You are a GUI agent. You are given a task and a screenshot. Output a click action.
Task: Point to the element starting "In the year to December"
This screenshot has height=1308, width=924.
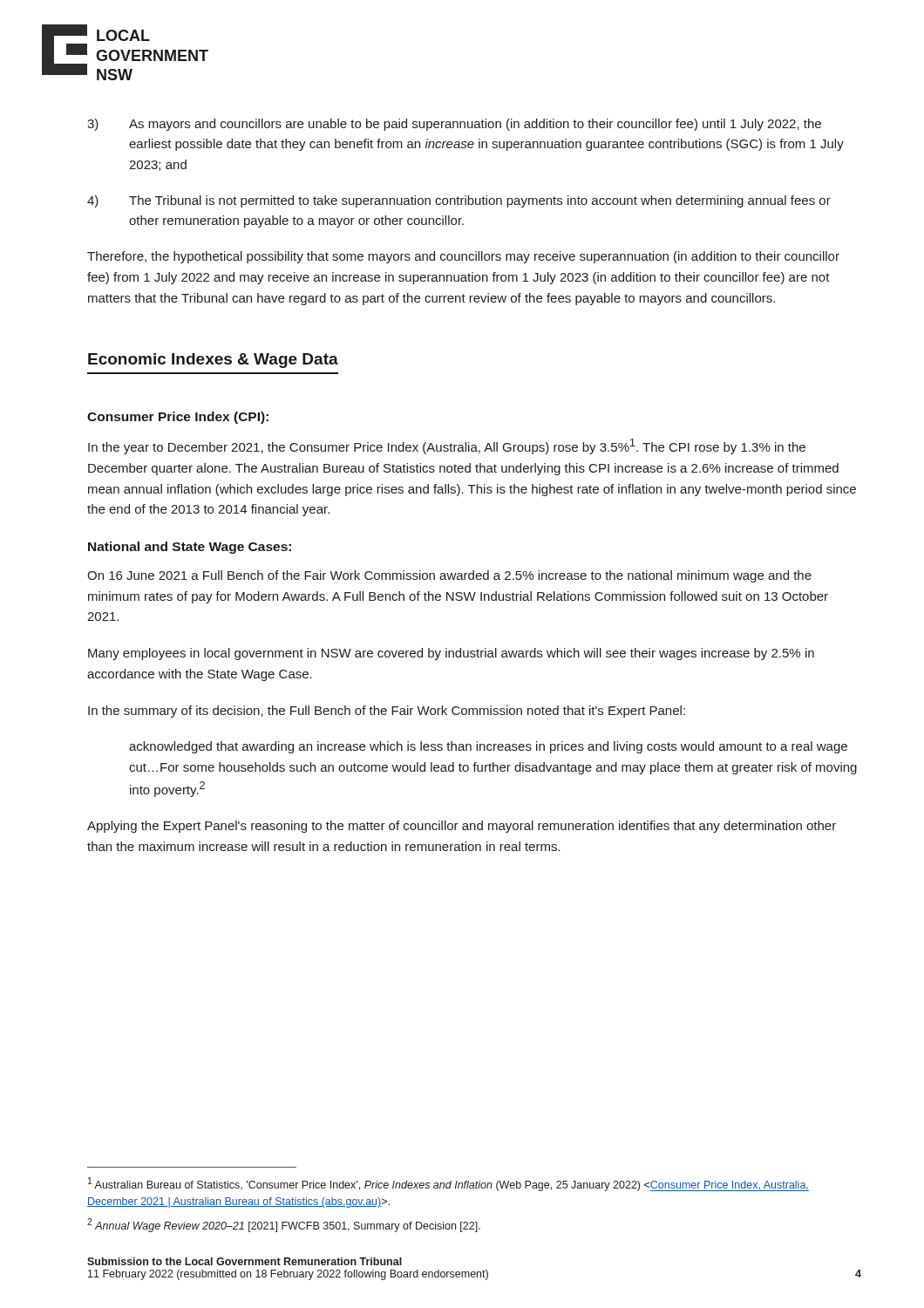pyautogui.click(x=472, y=477)
